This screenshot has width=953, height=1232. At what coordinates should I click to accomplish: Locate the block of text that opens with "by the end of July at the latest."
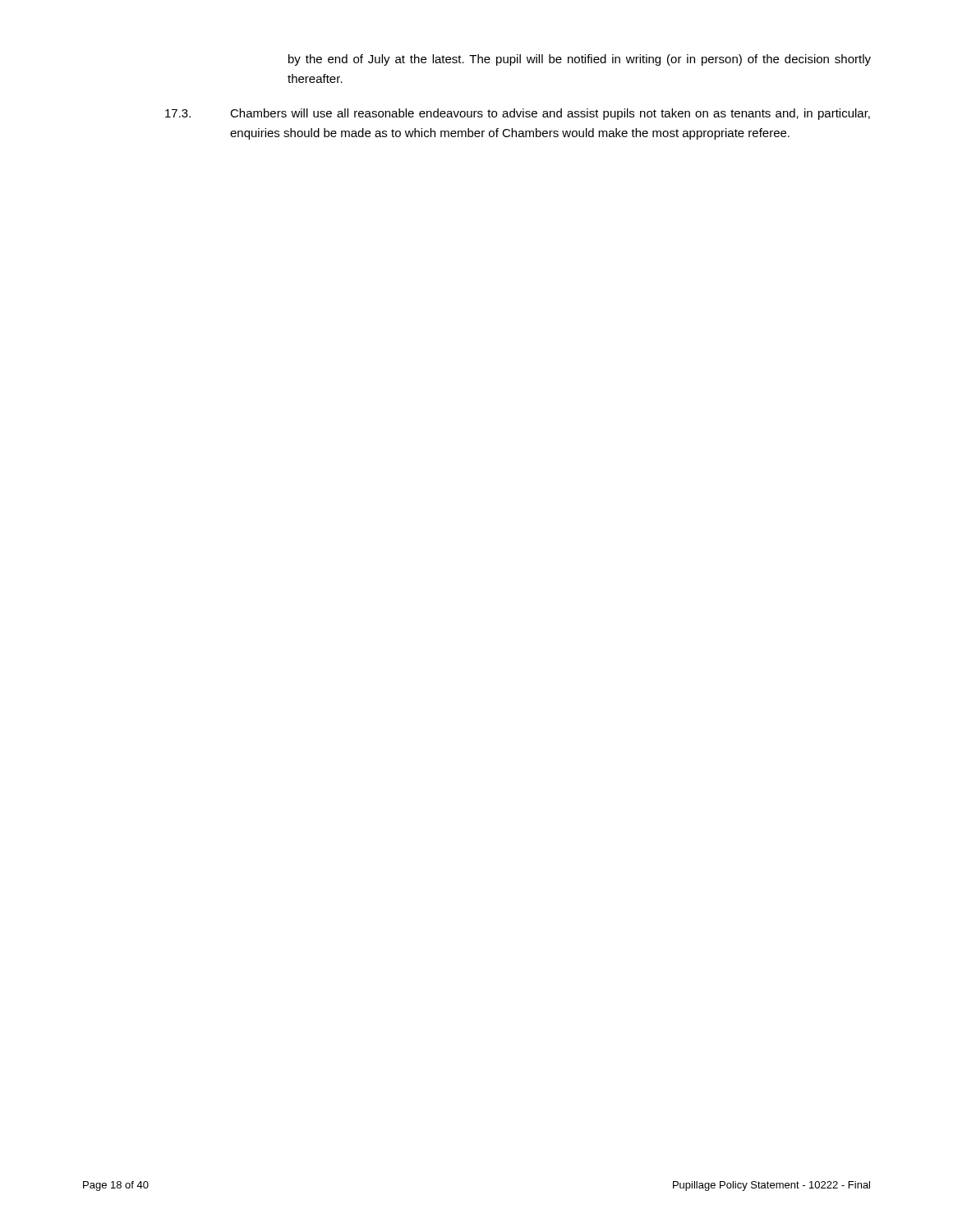[x=579, y=69]
